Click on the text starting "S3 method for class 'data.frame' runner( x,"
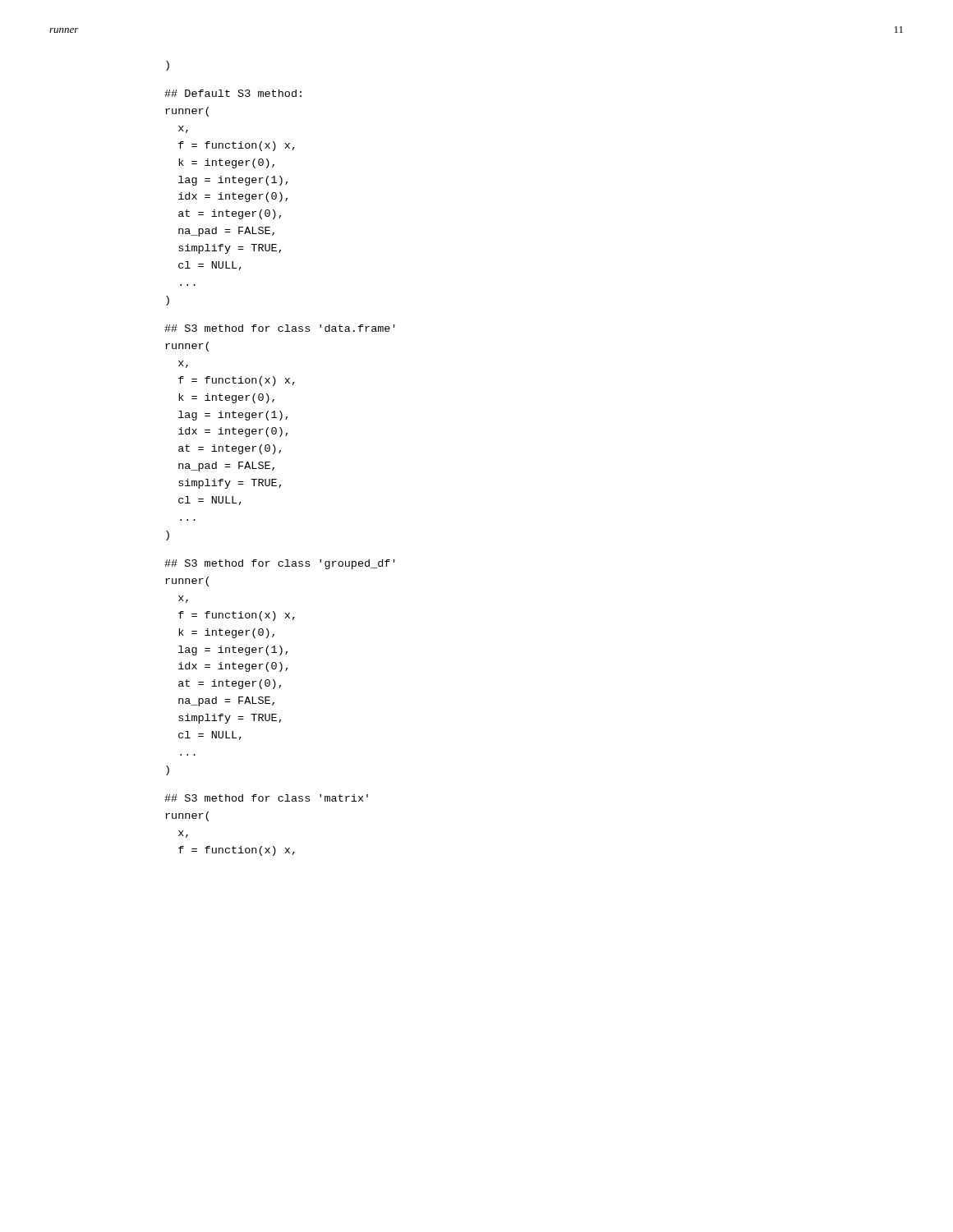The width and height of the screenshot is (953, 1232). (280, 328)
